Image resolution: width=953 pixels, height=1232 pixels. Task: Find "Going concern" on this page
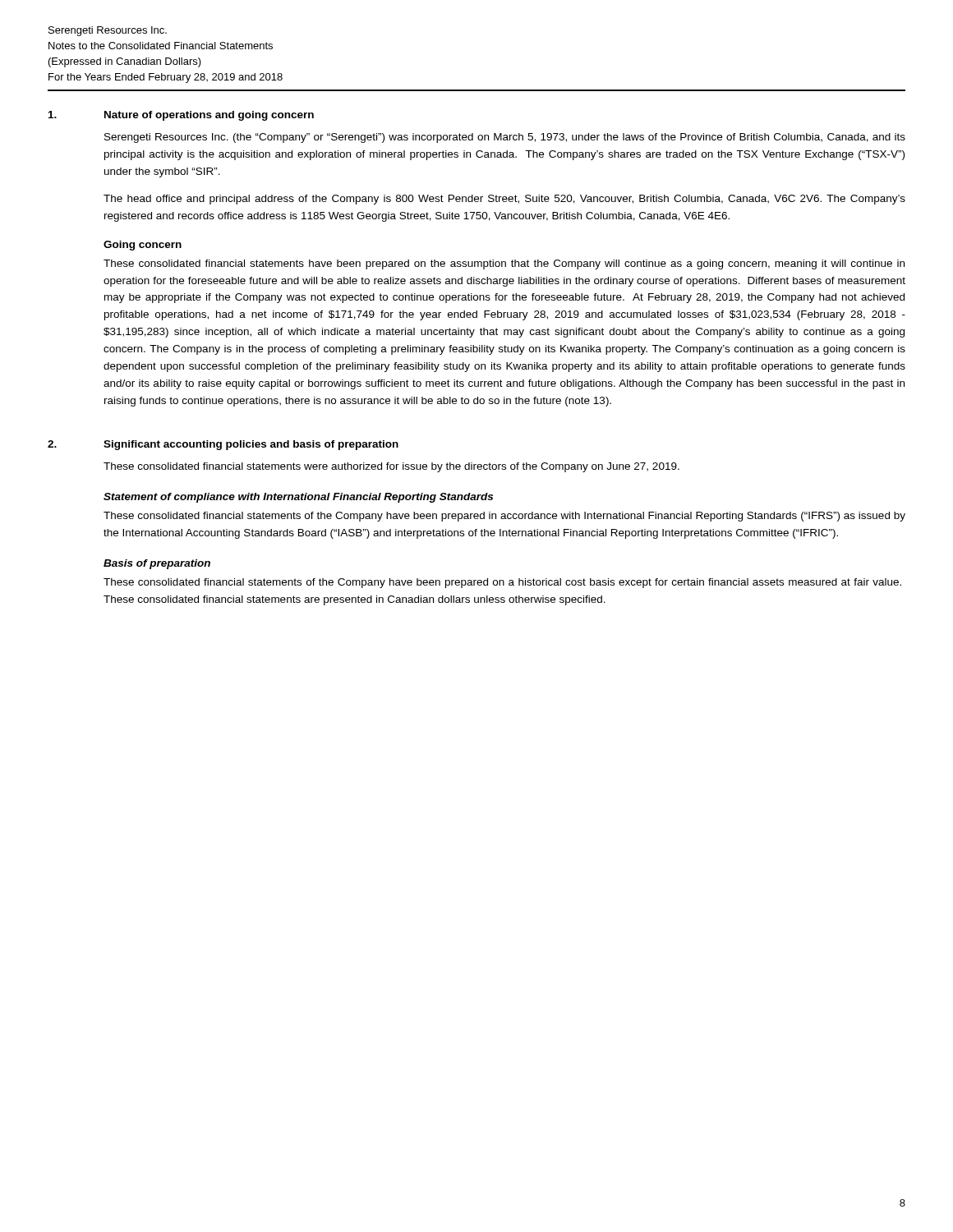[143, 244]
